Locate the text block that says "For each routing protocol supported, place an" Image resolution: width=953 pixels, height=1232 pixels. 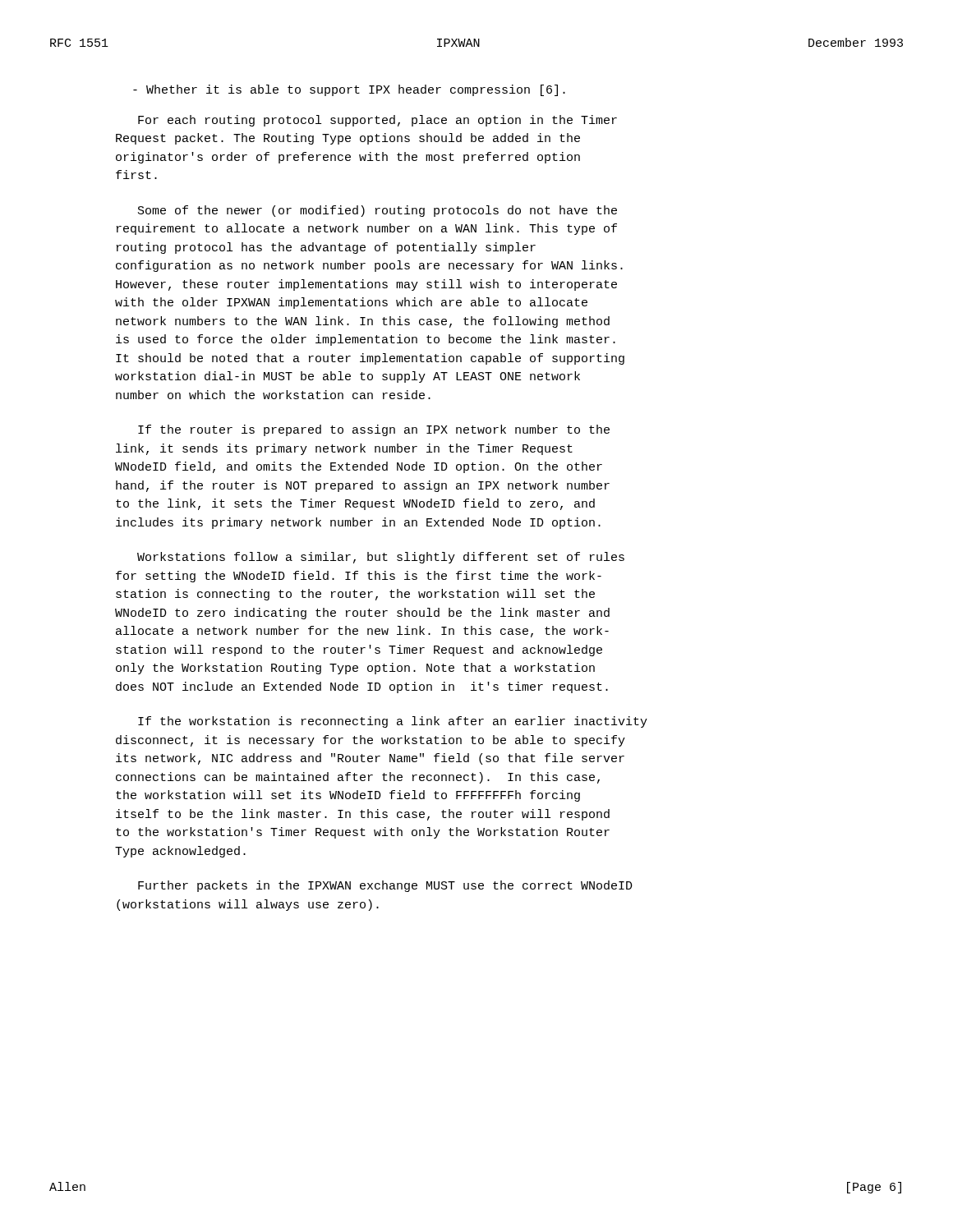pos(366,148)
